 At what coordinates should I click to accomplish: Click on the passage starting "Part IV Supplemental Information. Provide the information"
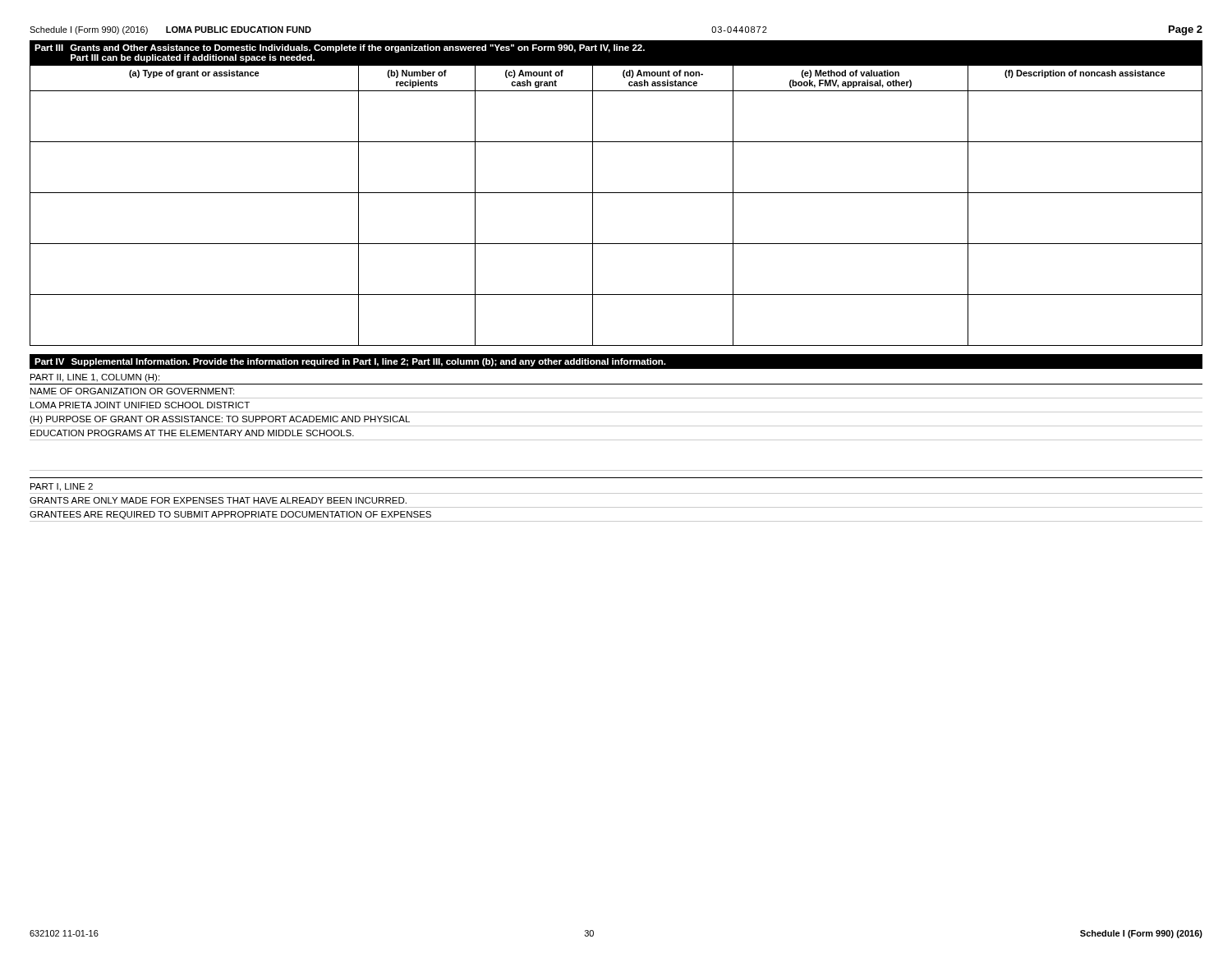(350, 361)
